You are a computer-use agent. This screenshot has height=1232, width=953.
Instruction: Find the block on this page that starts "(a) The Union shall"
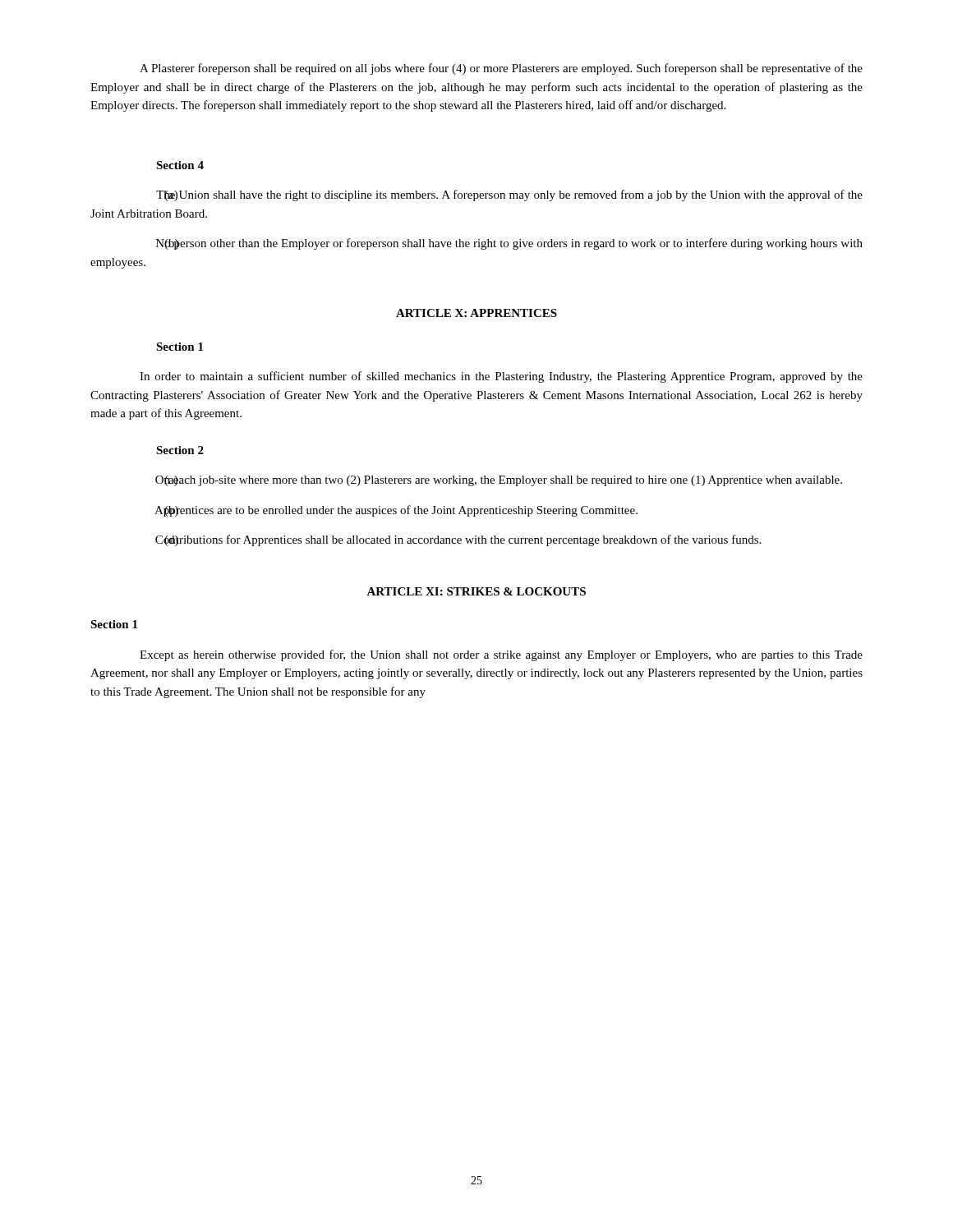476,203
